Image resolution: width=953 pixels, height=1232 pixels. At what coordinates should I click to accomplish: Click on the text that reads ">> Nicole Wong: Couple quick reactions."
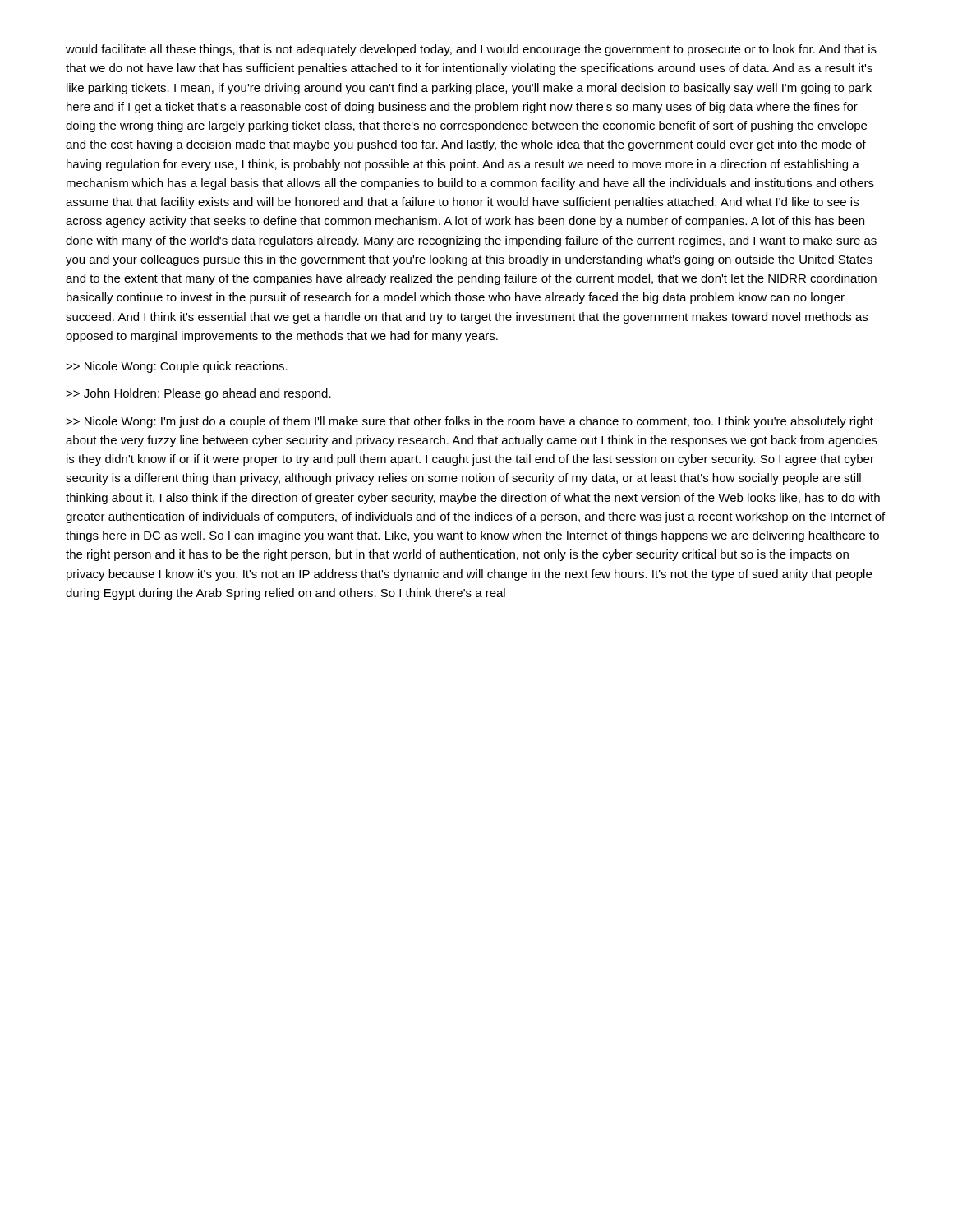(x=177, y=366)
